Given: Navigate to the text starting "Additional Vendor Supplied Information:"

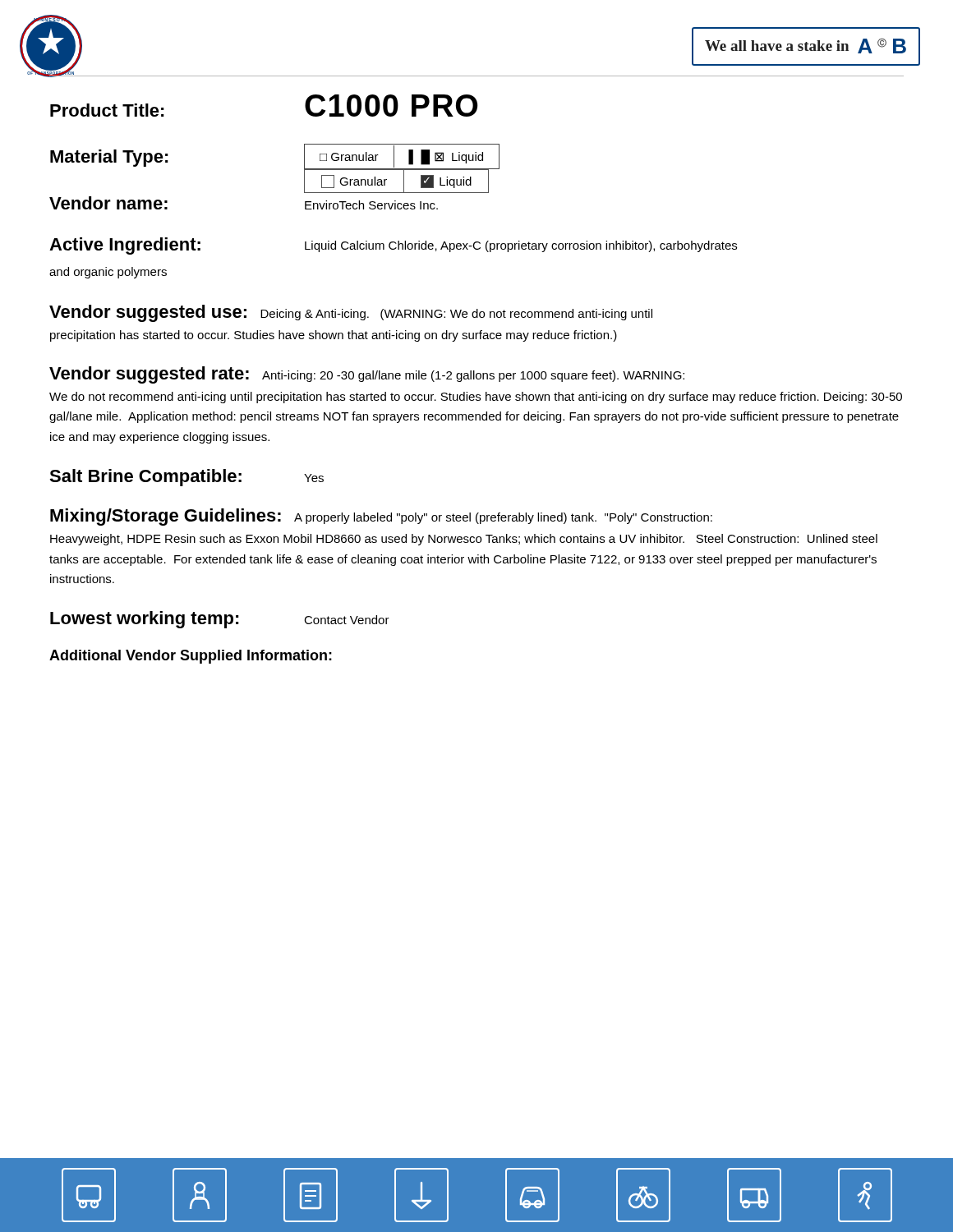Looking at the screenshot, I should (191, 655).
